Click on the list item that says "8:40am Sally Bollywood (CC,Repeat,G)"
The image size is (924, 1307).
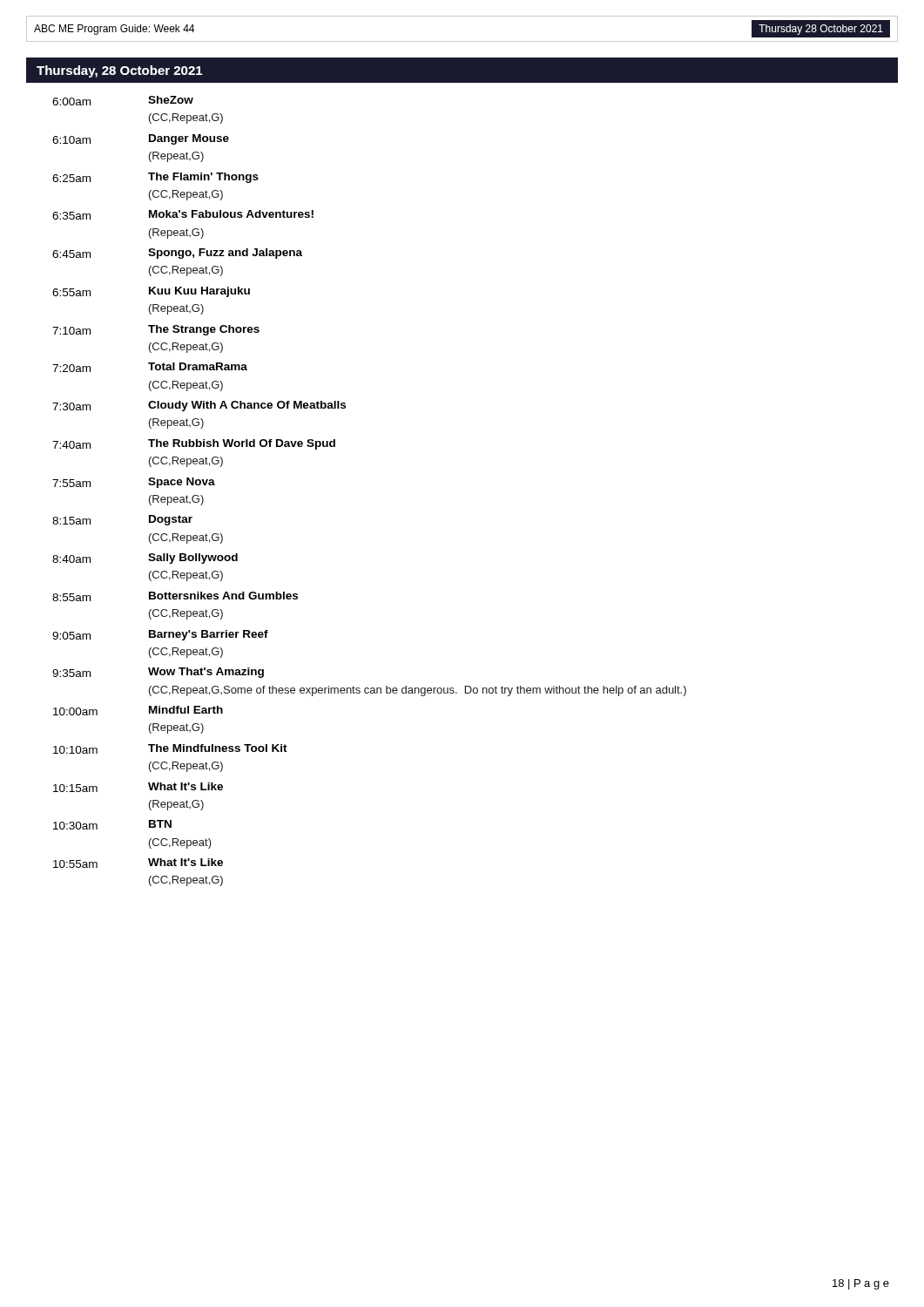[145, 559]
